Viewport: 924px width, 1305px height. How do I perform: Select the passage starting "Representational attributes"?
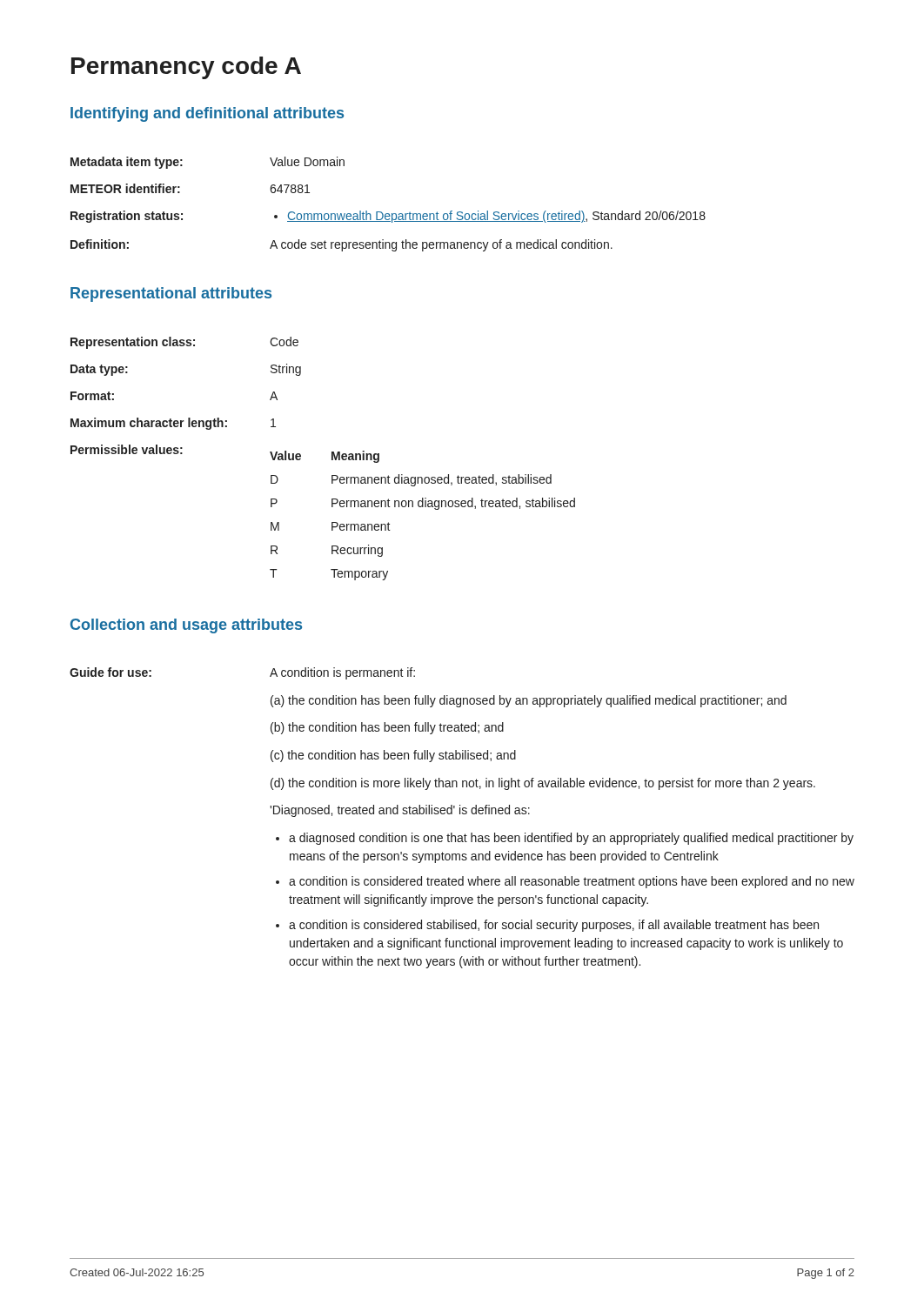171,294
